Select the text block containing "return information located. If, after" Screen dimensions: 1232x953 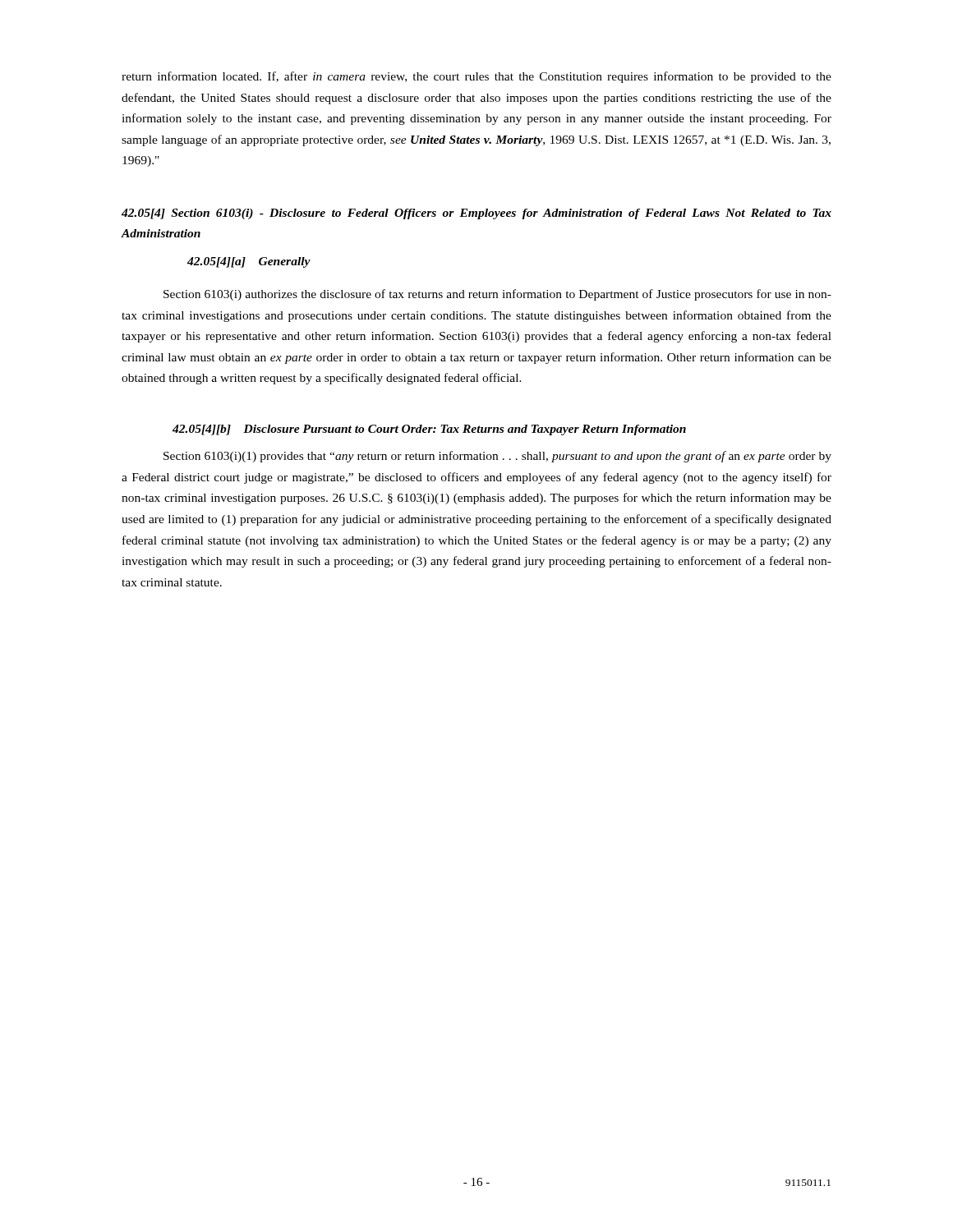click(x=476, y=118)
